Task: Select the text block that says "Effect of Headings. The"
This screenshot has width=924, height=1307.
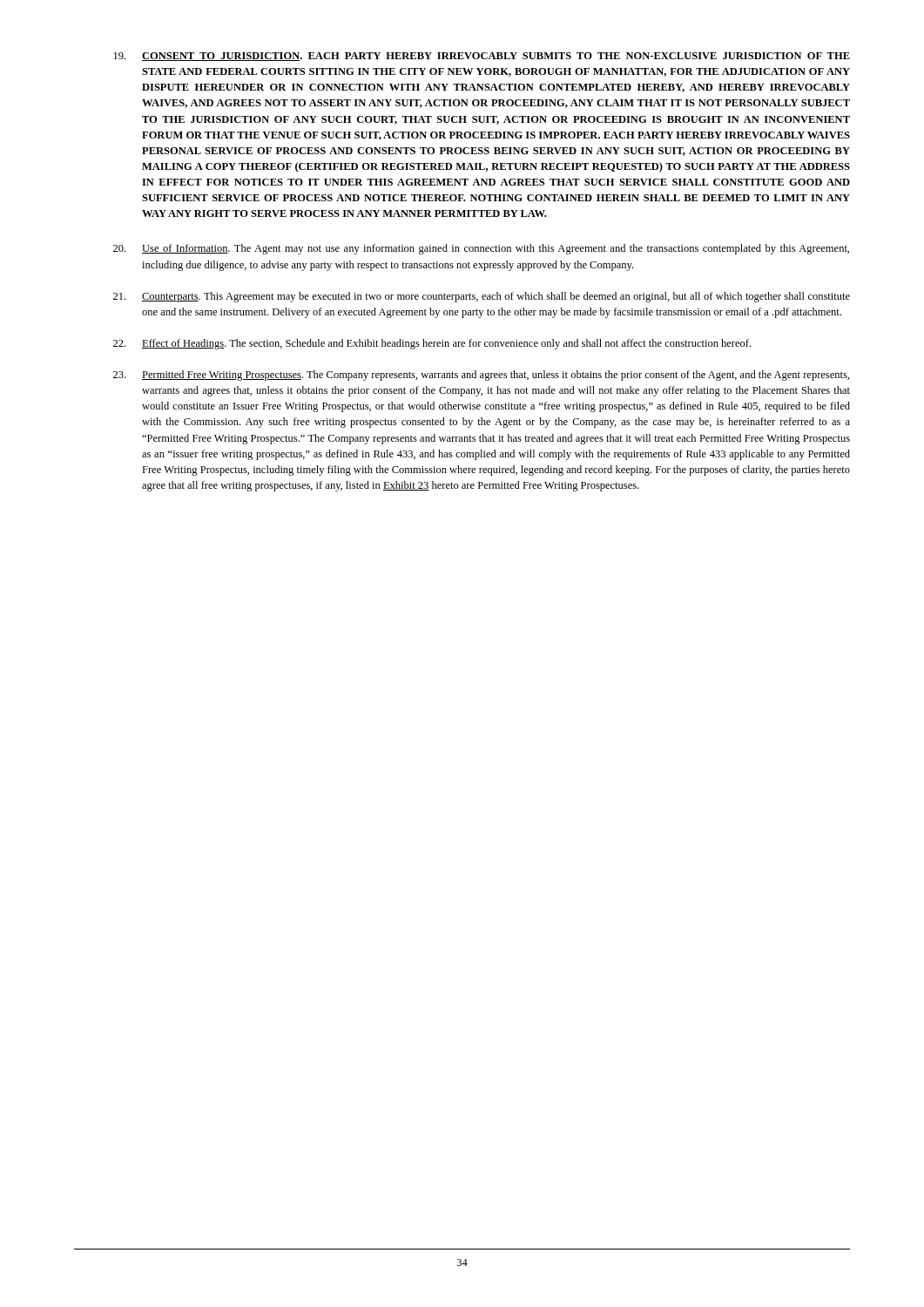Action: click(462, 343)
